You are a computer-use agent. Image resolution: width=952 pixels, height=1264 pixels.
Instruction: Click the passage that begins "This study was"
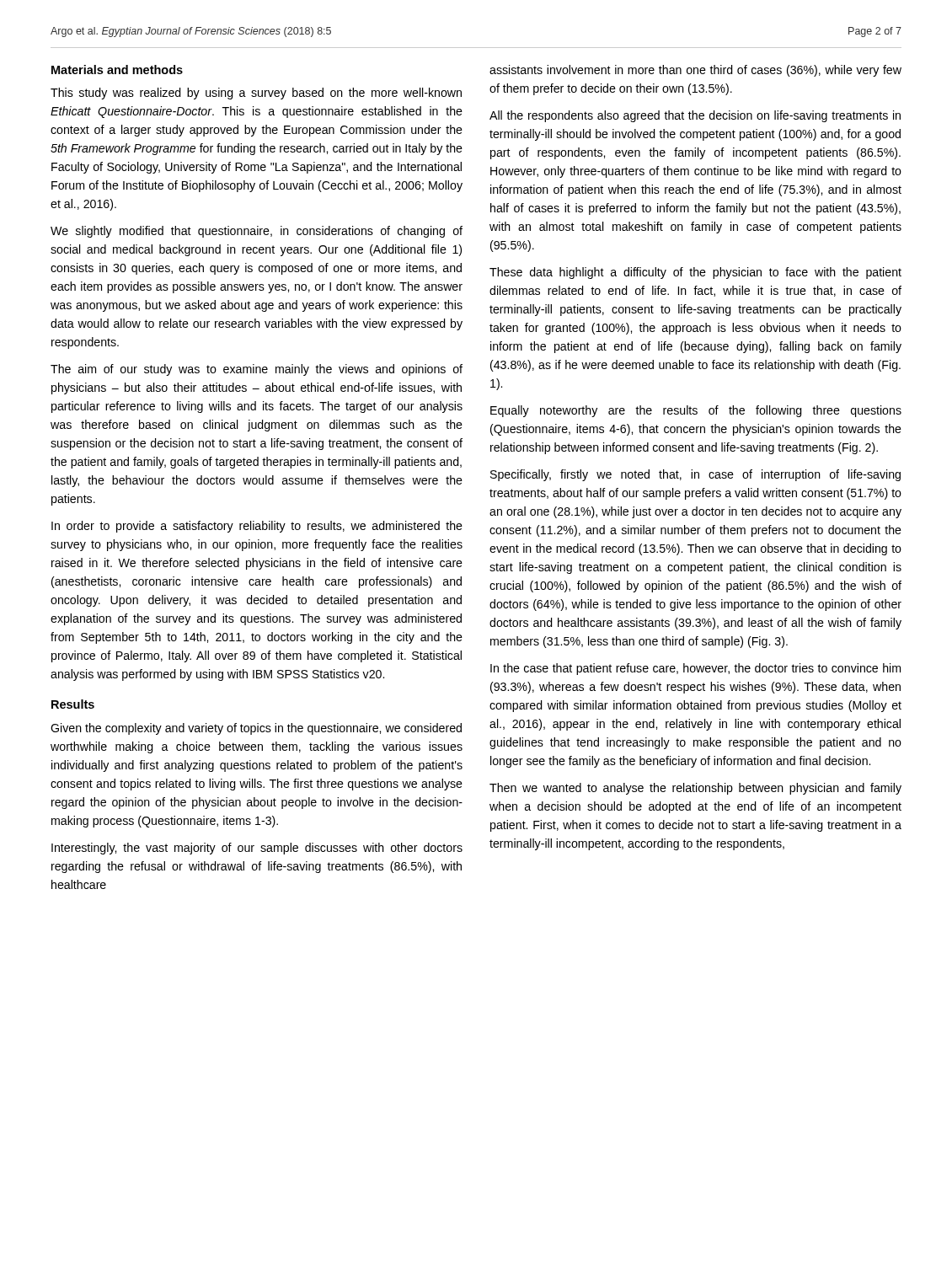257,149
